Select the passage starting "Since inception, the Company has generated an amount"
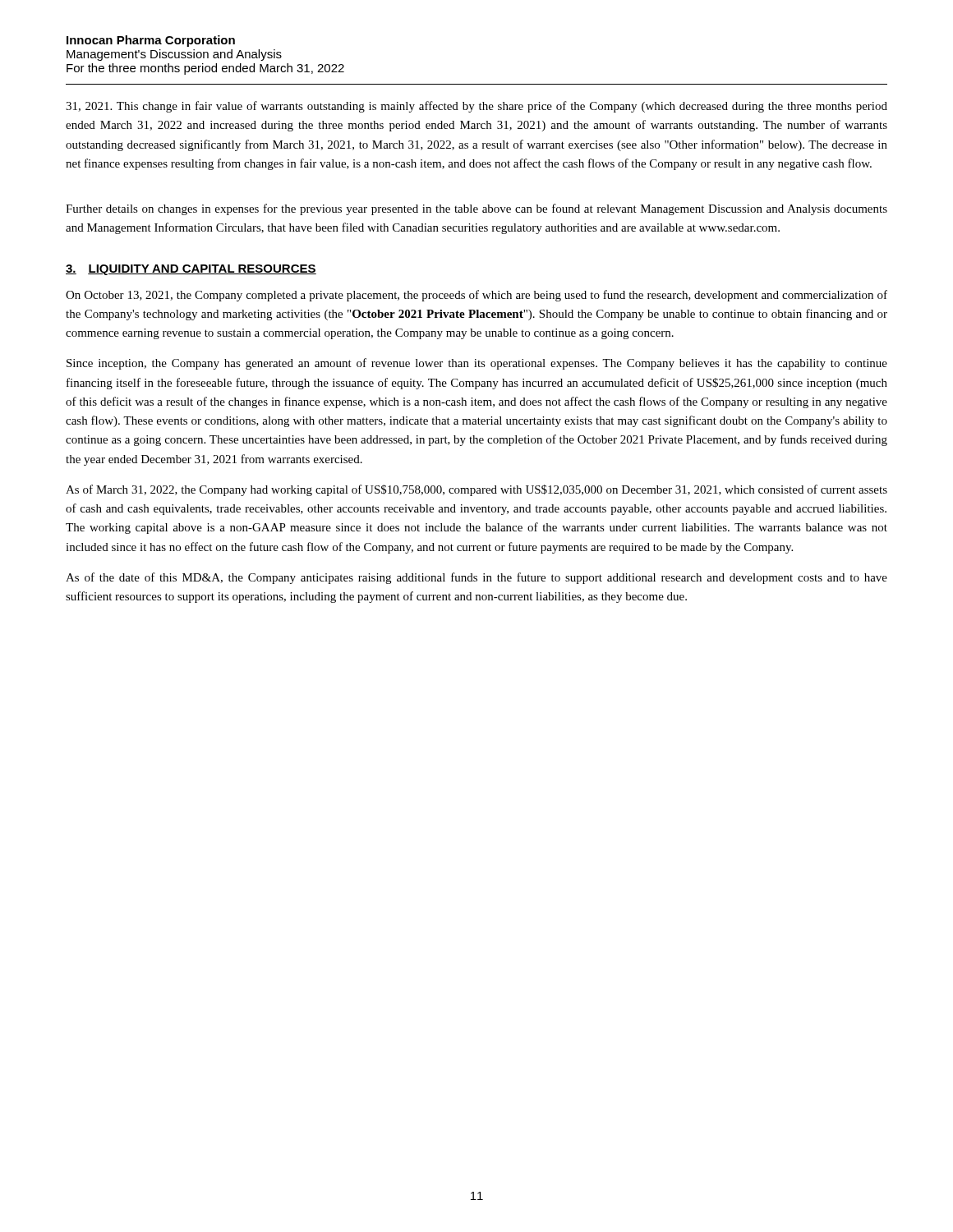The image size is (953, 1232). point(476,411)
